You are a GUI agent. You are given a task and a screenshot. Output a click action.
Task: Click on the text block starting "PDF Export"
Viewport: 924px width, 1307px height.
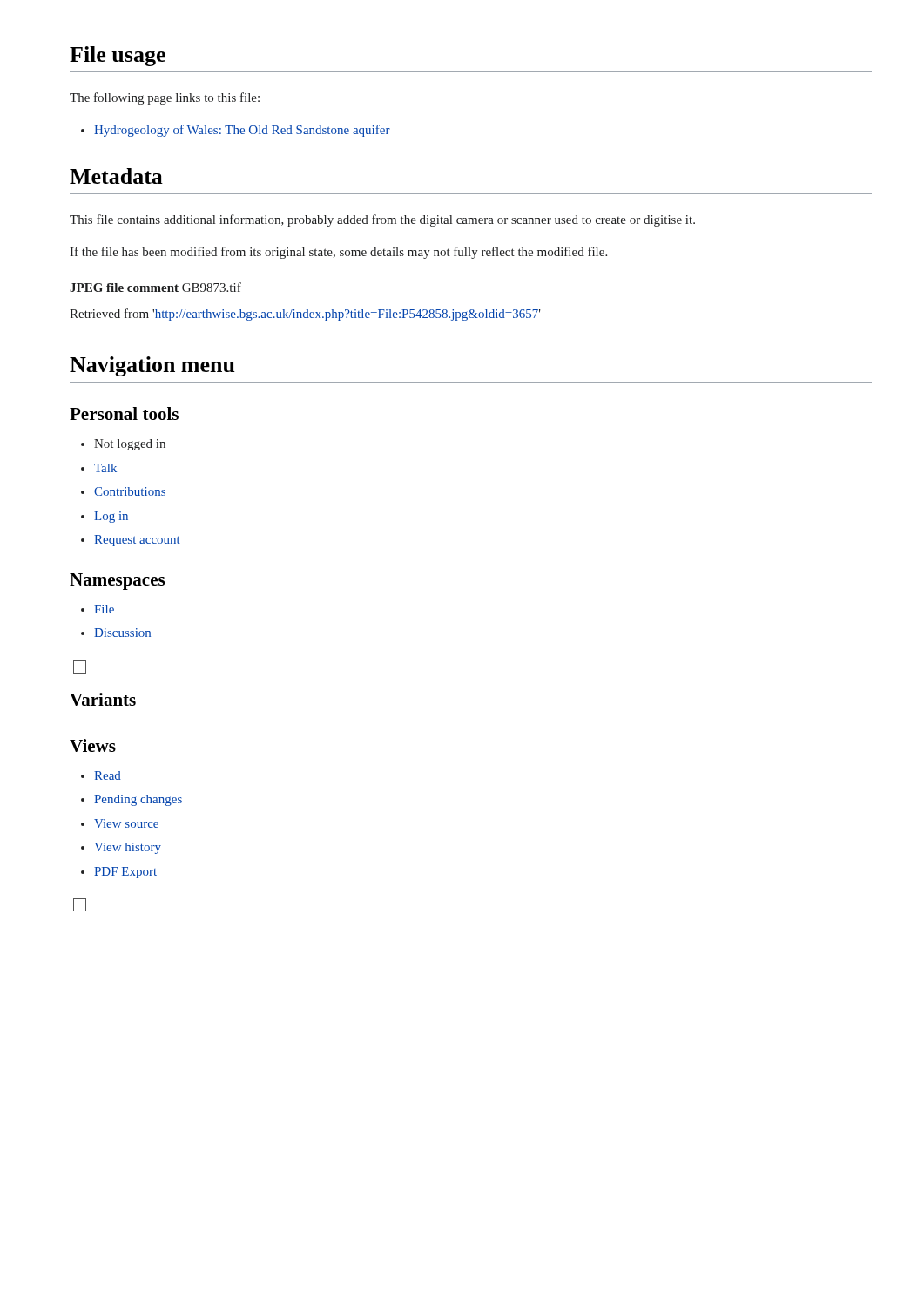pos(119,873)
